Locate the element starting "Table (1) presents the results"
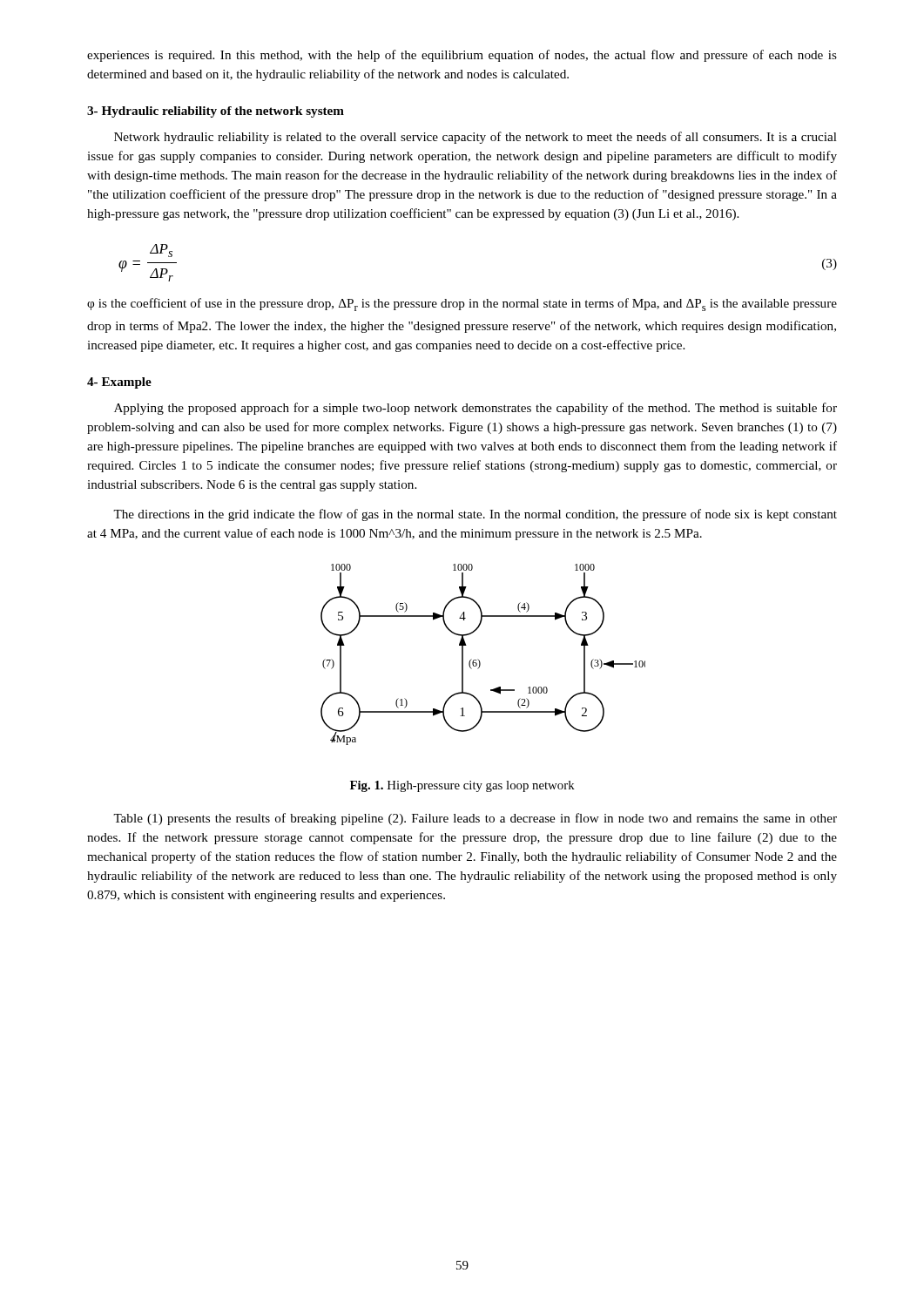 pos(462,857)
